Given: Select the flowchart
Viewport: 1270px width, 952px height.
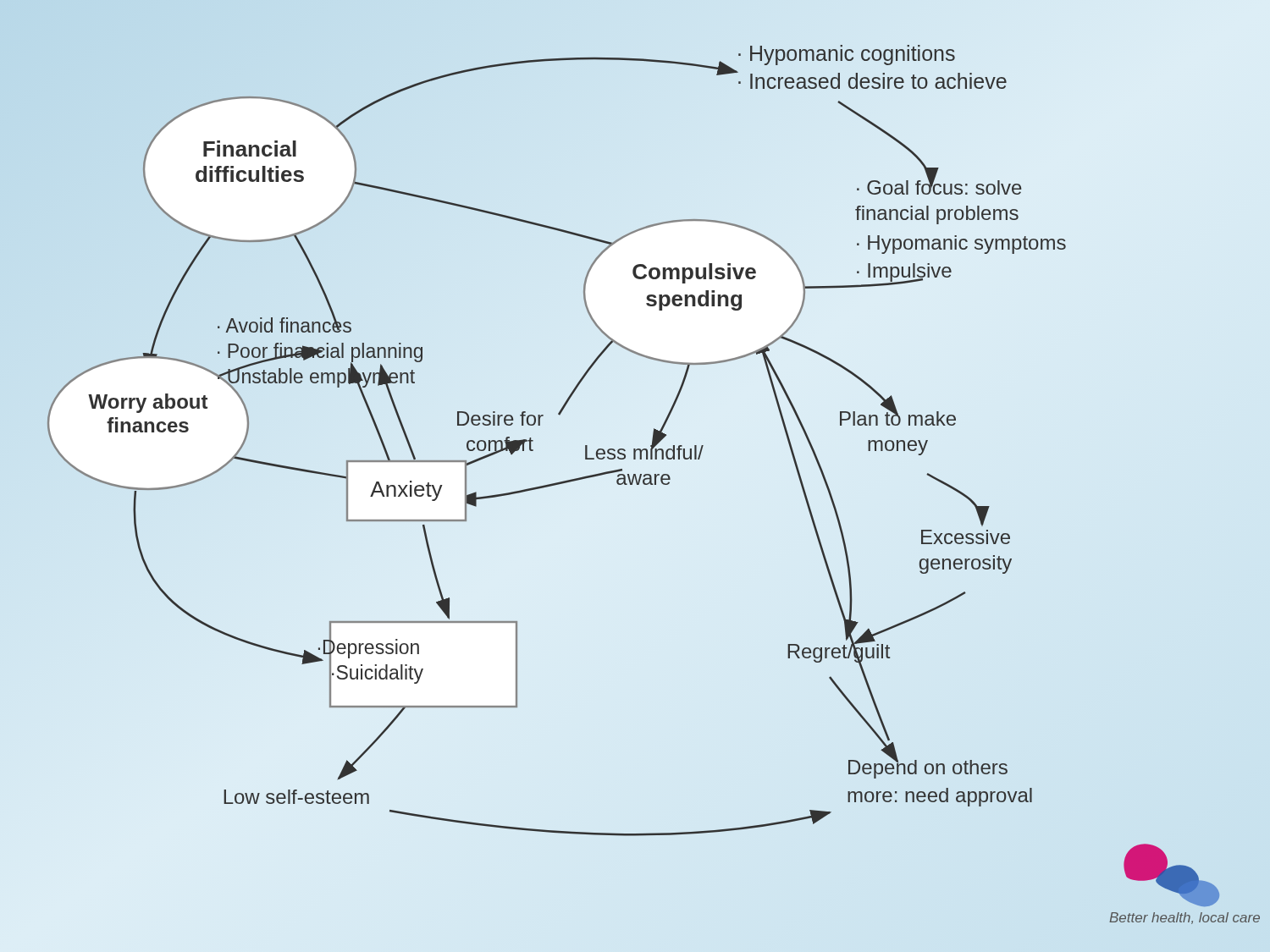Looking at the screenshot, I should (x=635, y=476).
